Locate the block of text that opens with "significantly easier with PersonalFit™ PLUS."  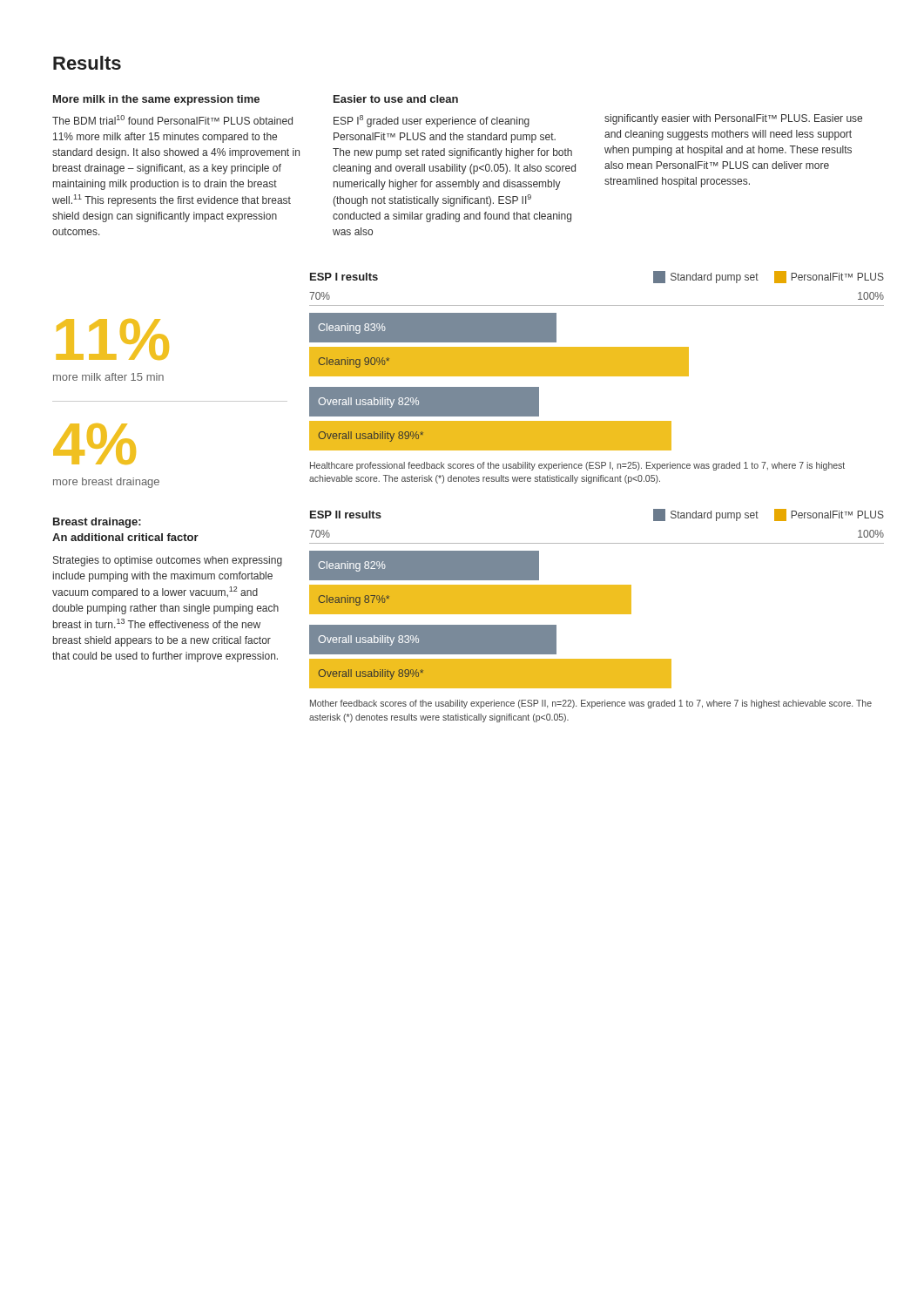point(734,150)
